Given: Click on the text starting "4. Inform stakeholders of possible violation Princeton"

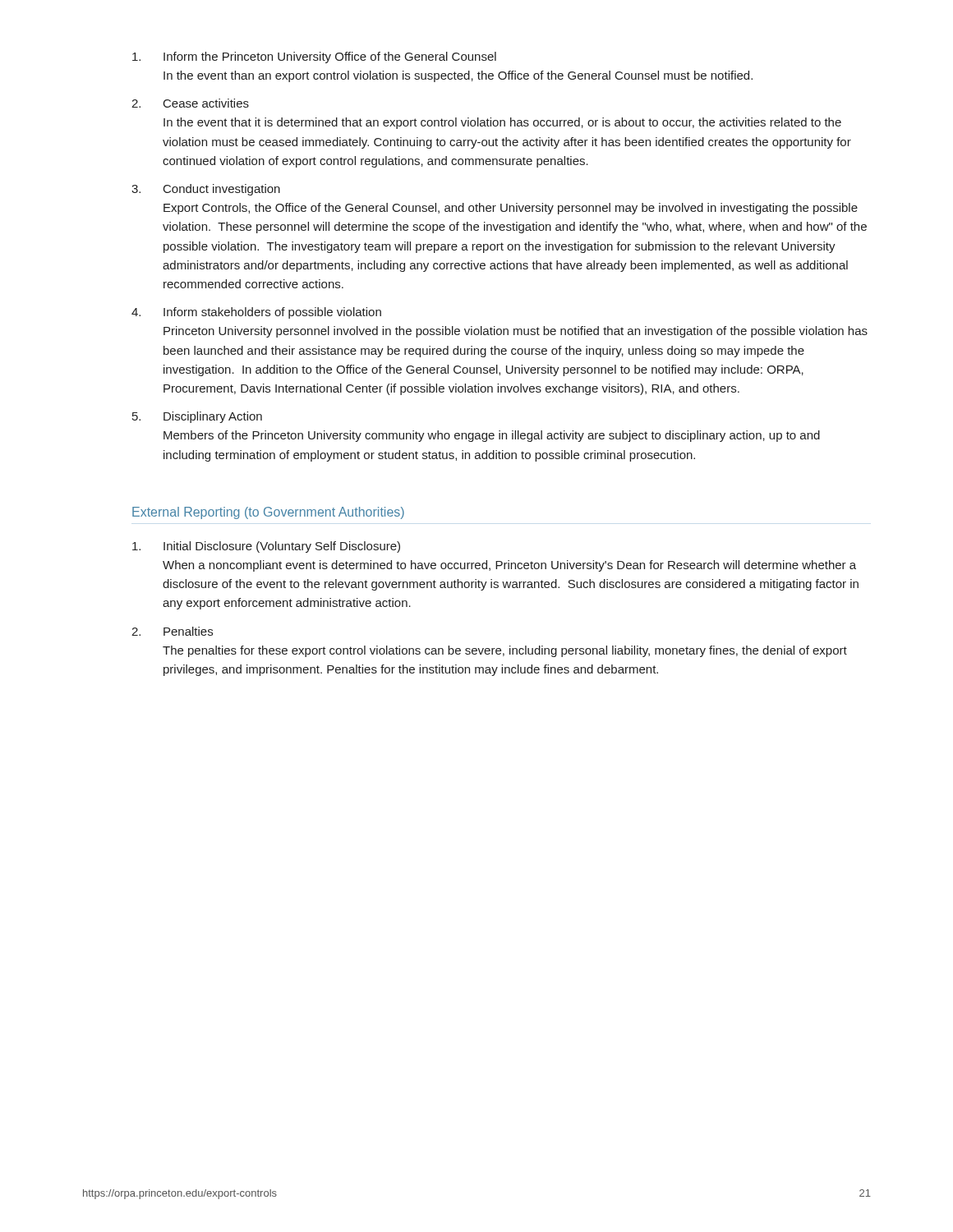Looking at the screenshot, I should 501,351.
